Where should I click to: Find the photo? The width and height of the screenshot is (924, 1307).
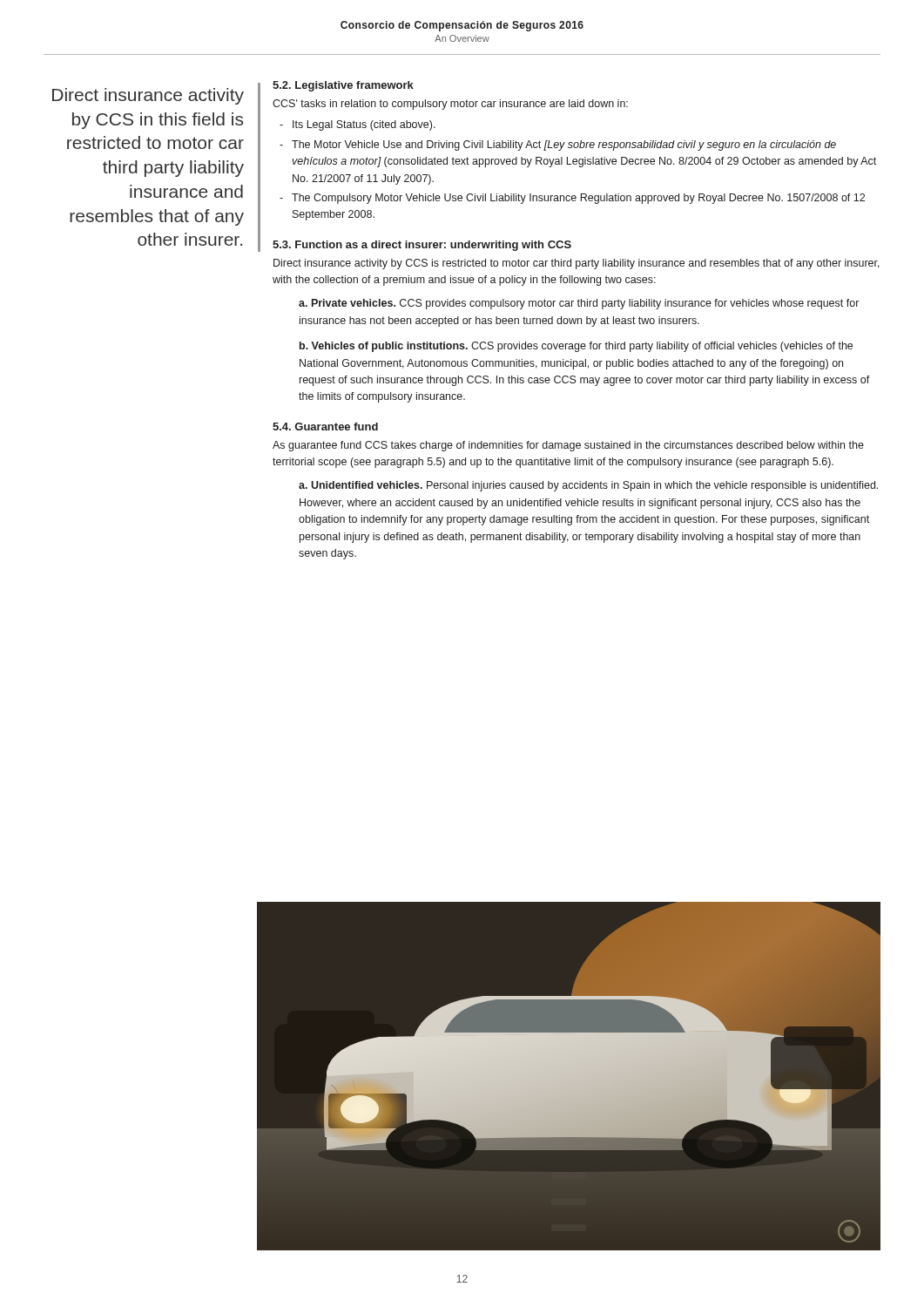[x=569, y=1076]
